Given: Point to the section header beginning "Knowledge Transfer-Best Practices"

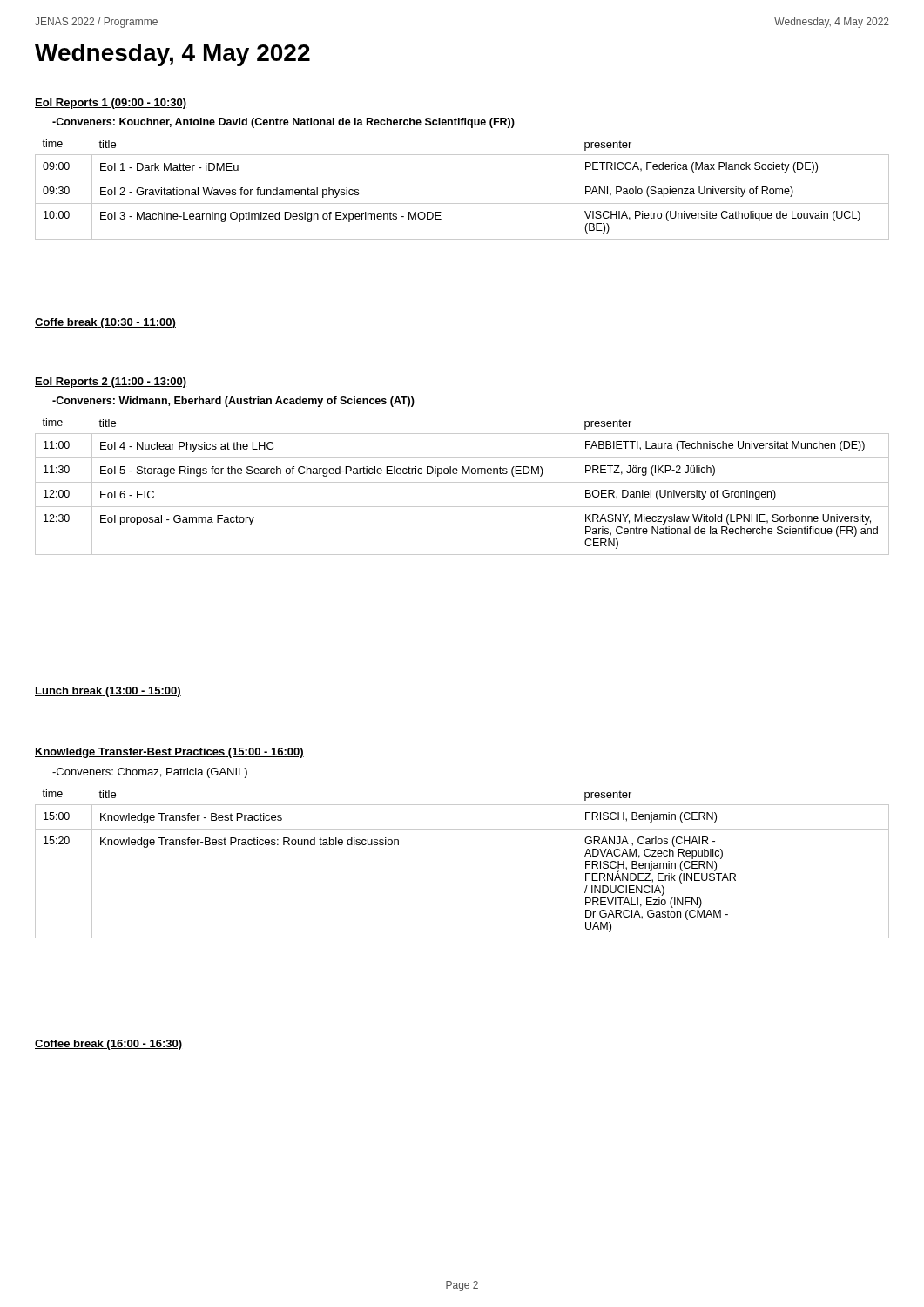Looking at the screenshot, I should [x=169, y=752].
